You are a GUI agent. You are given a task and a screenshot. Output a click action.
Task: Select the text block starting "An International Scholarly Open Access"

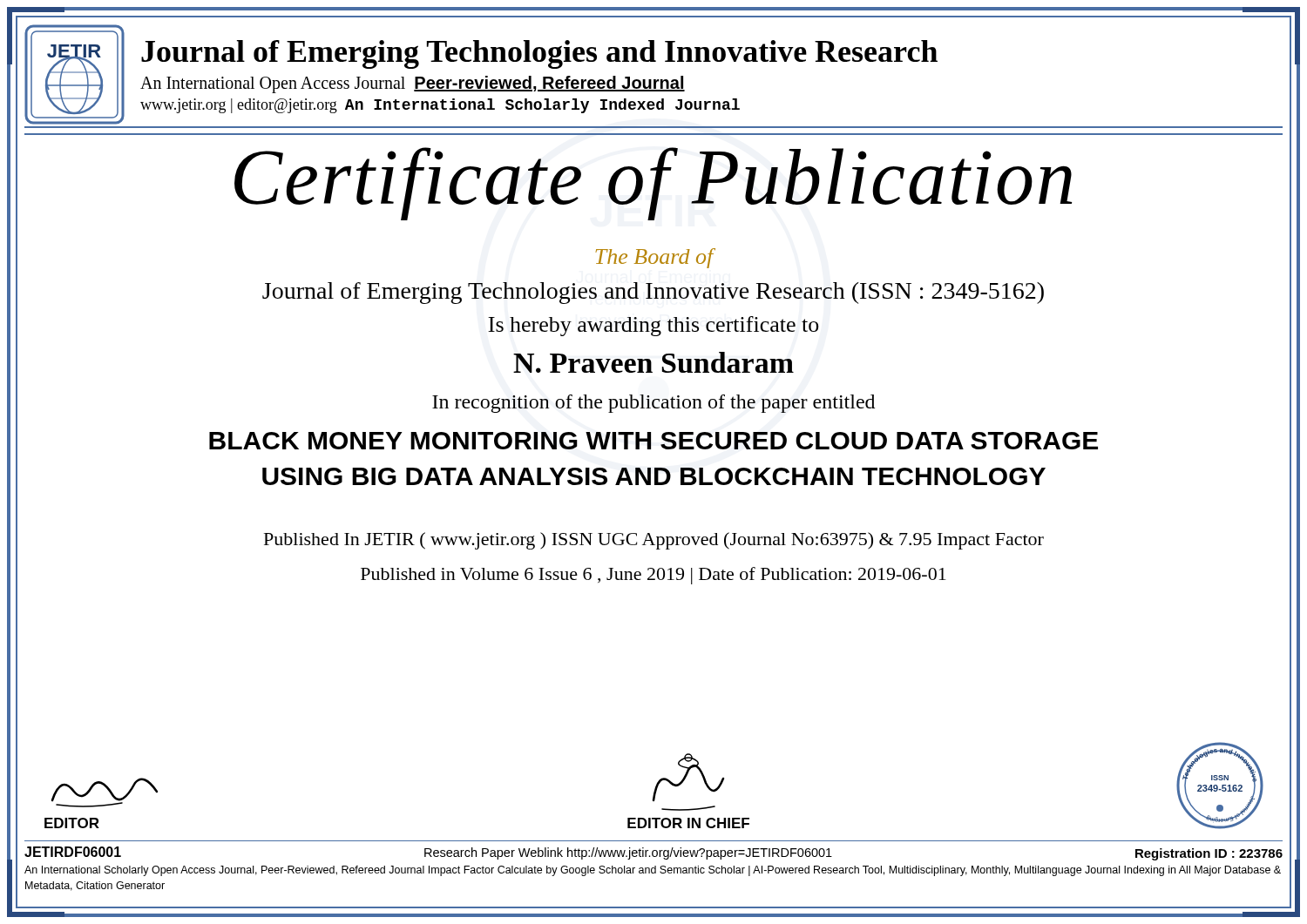coord(653,878)
